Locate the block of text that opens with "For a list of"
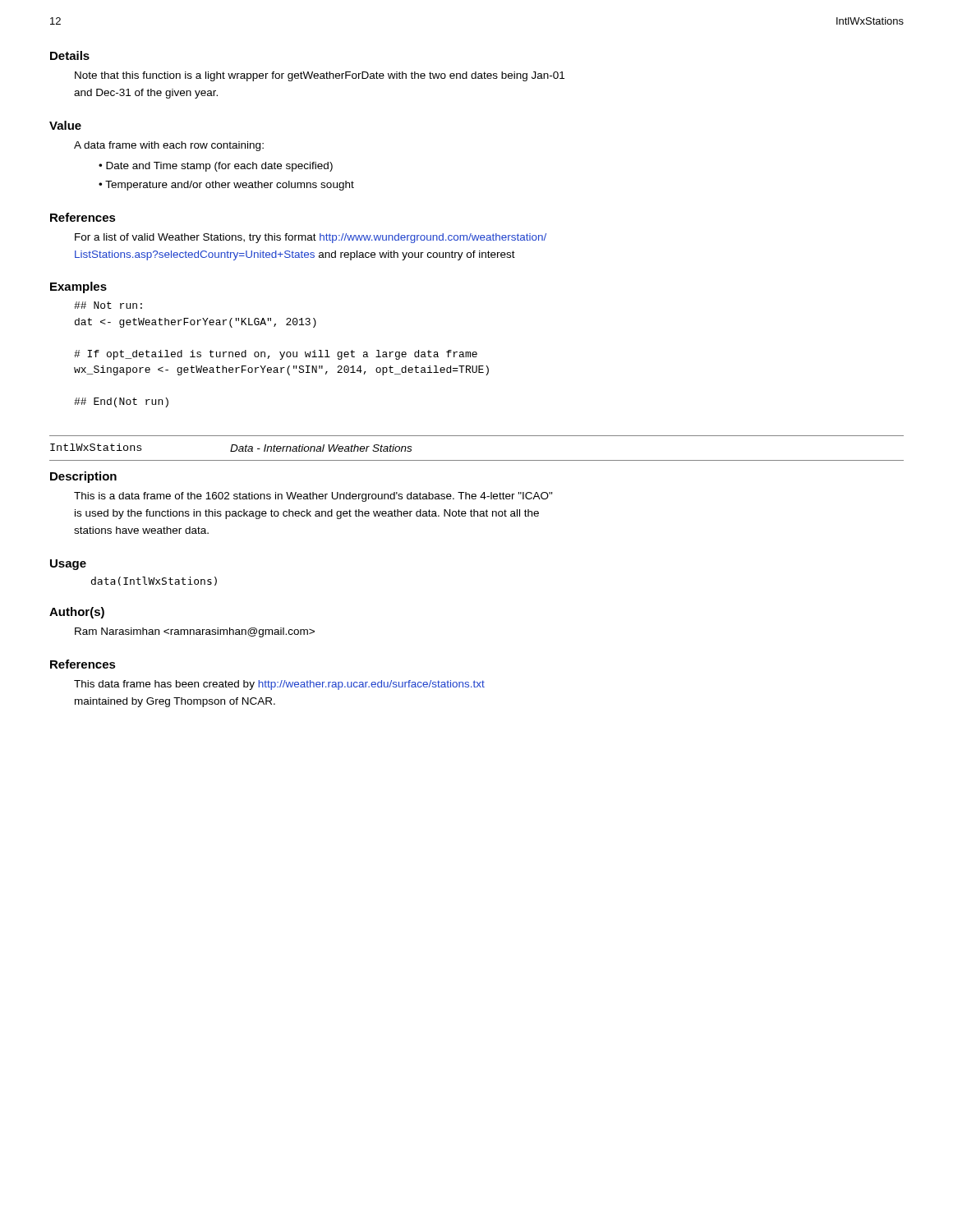 click(310, 245)
